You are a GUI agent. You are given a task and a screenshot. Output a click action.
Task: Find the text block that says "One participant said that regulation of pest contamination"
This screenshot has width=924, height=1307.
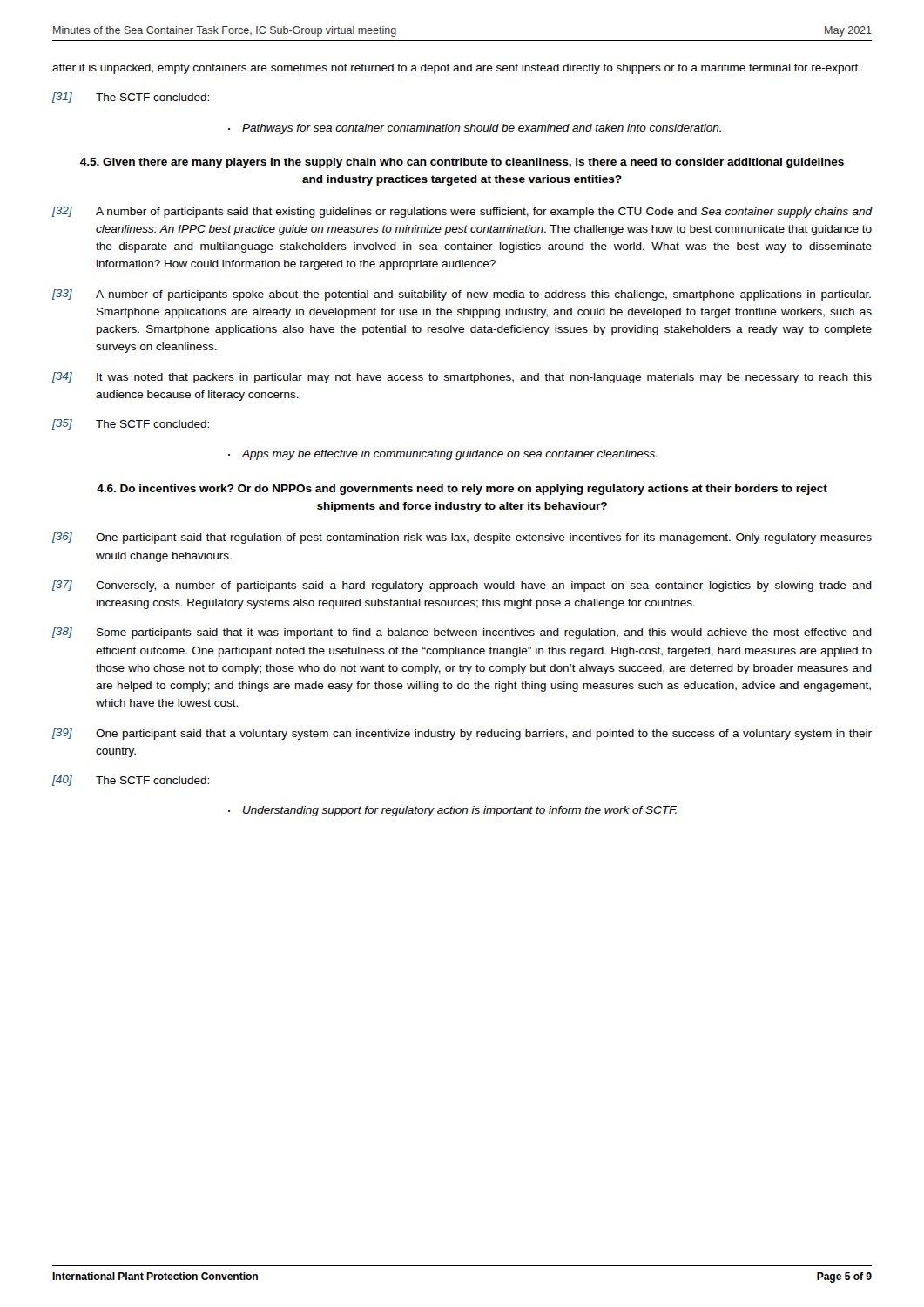tap(484, 546)
